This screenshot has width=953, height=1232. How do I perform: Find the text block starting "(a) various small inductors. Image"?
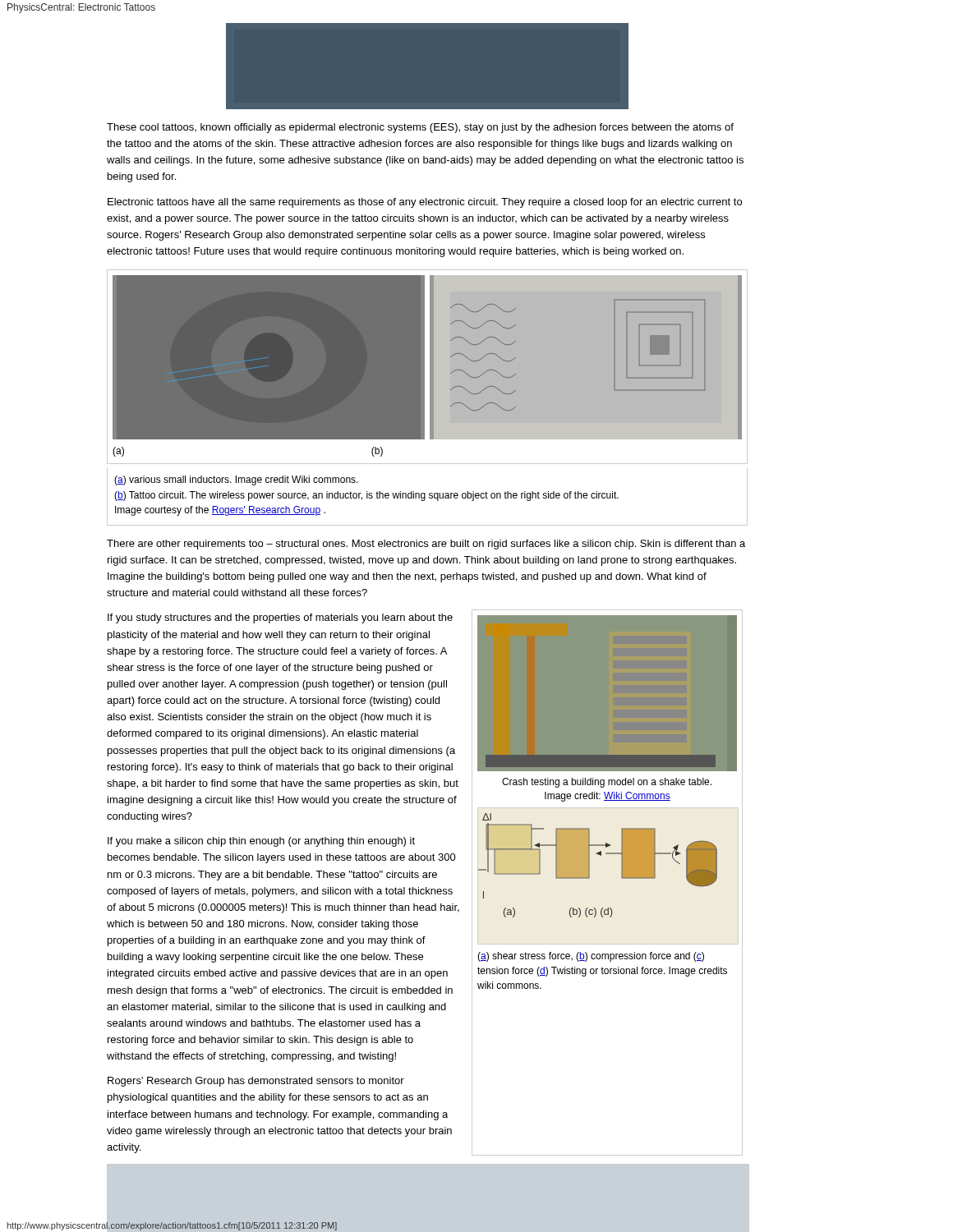coord(367,495)
